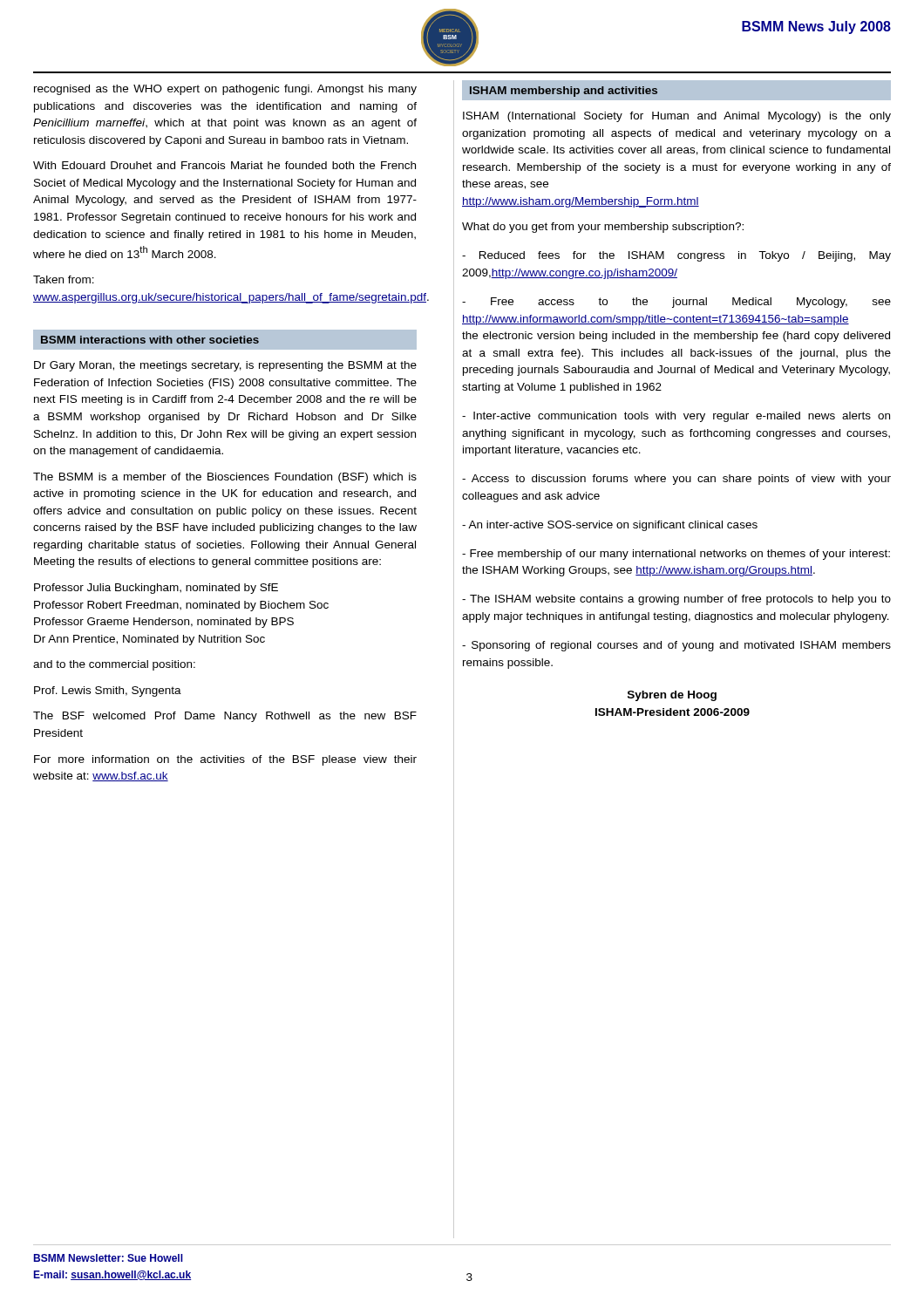Point to the text starting "Access to discussion forums"
Viewport: 924px width, 1308px height.
676,487
